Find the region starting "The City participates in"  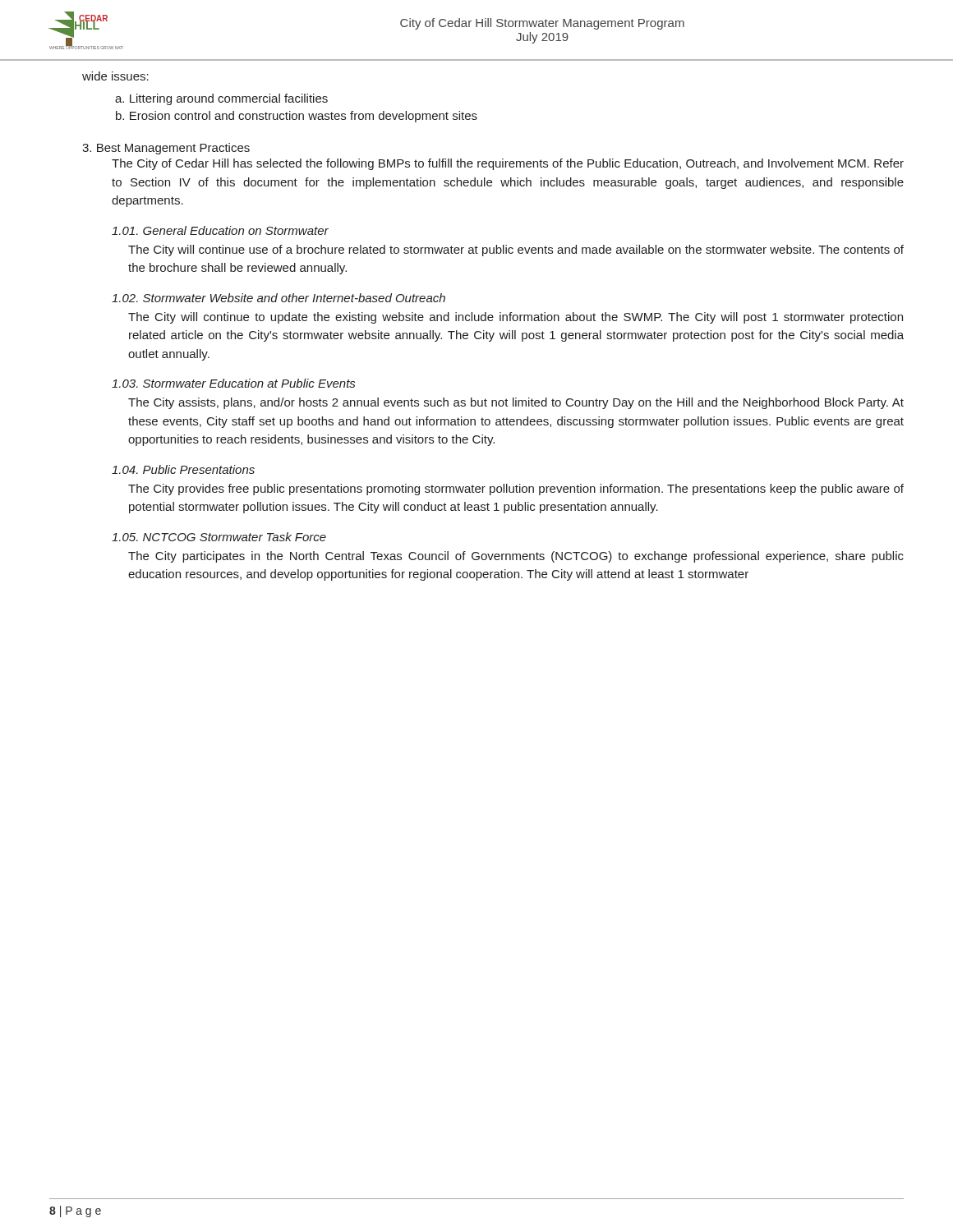[x=516, y=564]
